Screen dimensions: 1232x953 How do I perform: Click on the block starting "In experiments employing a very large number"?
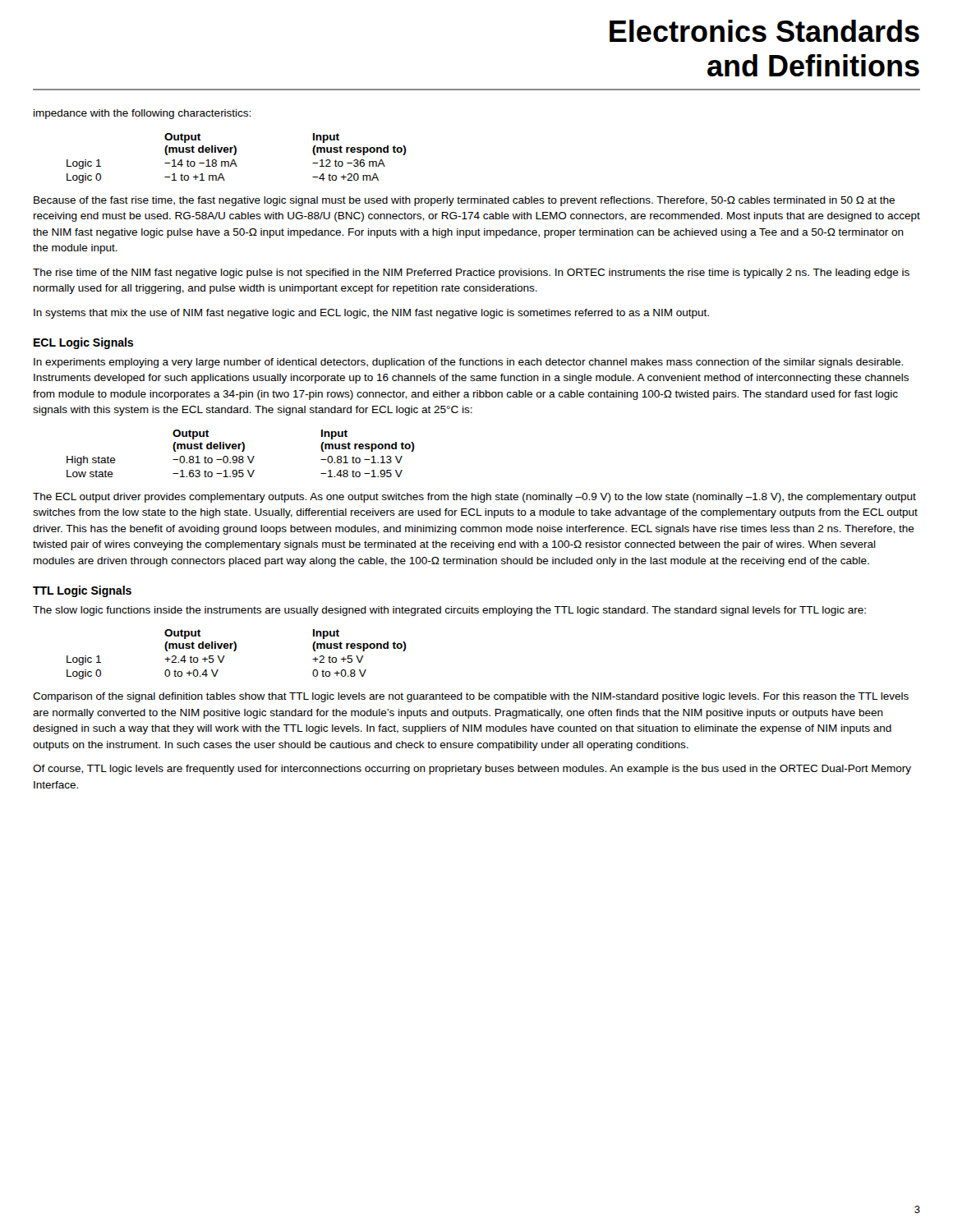click(476, 386)
